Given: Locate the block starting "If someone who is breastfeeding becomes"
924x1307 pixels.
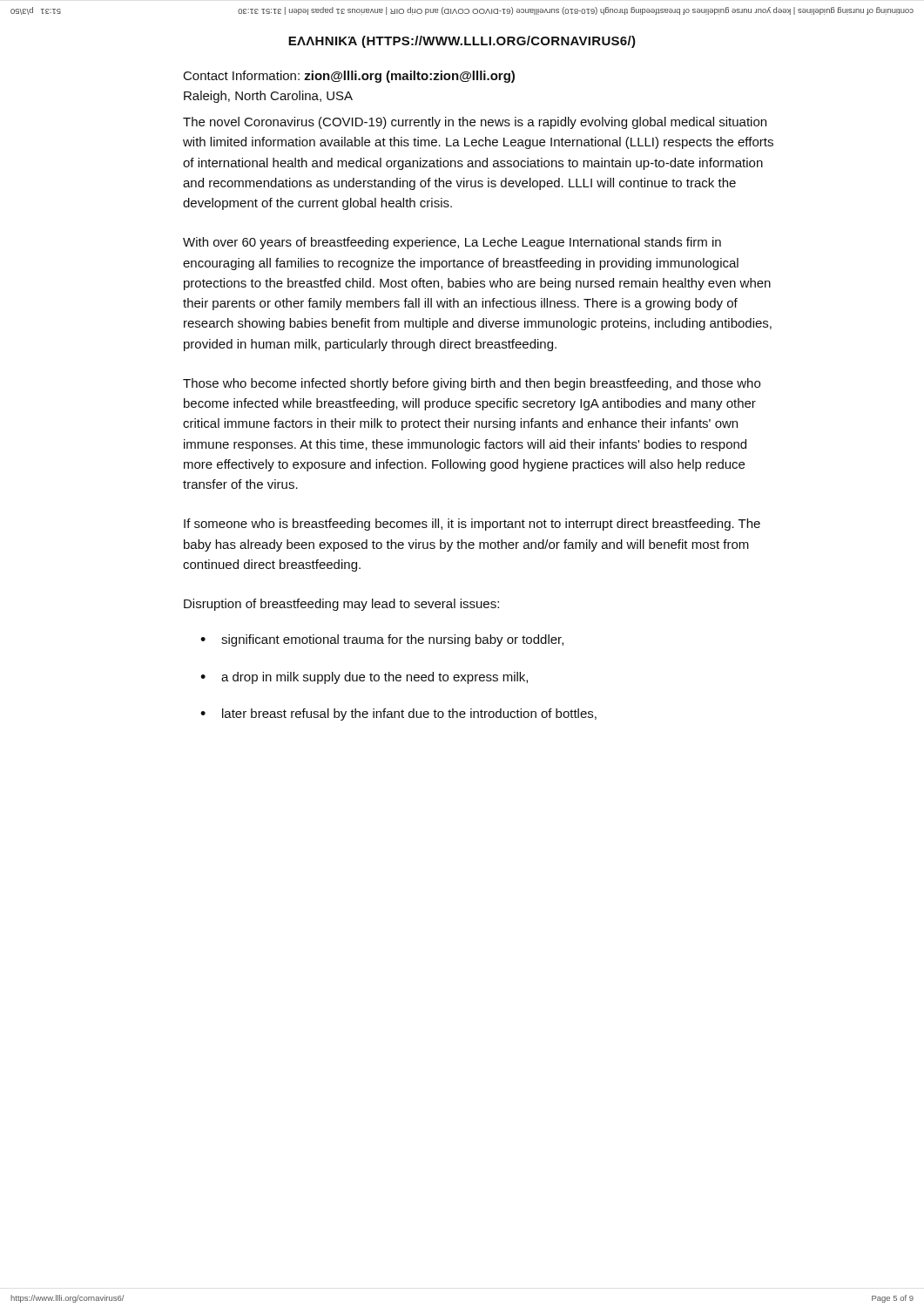Looking at the screenshot, I should 472,544.
